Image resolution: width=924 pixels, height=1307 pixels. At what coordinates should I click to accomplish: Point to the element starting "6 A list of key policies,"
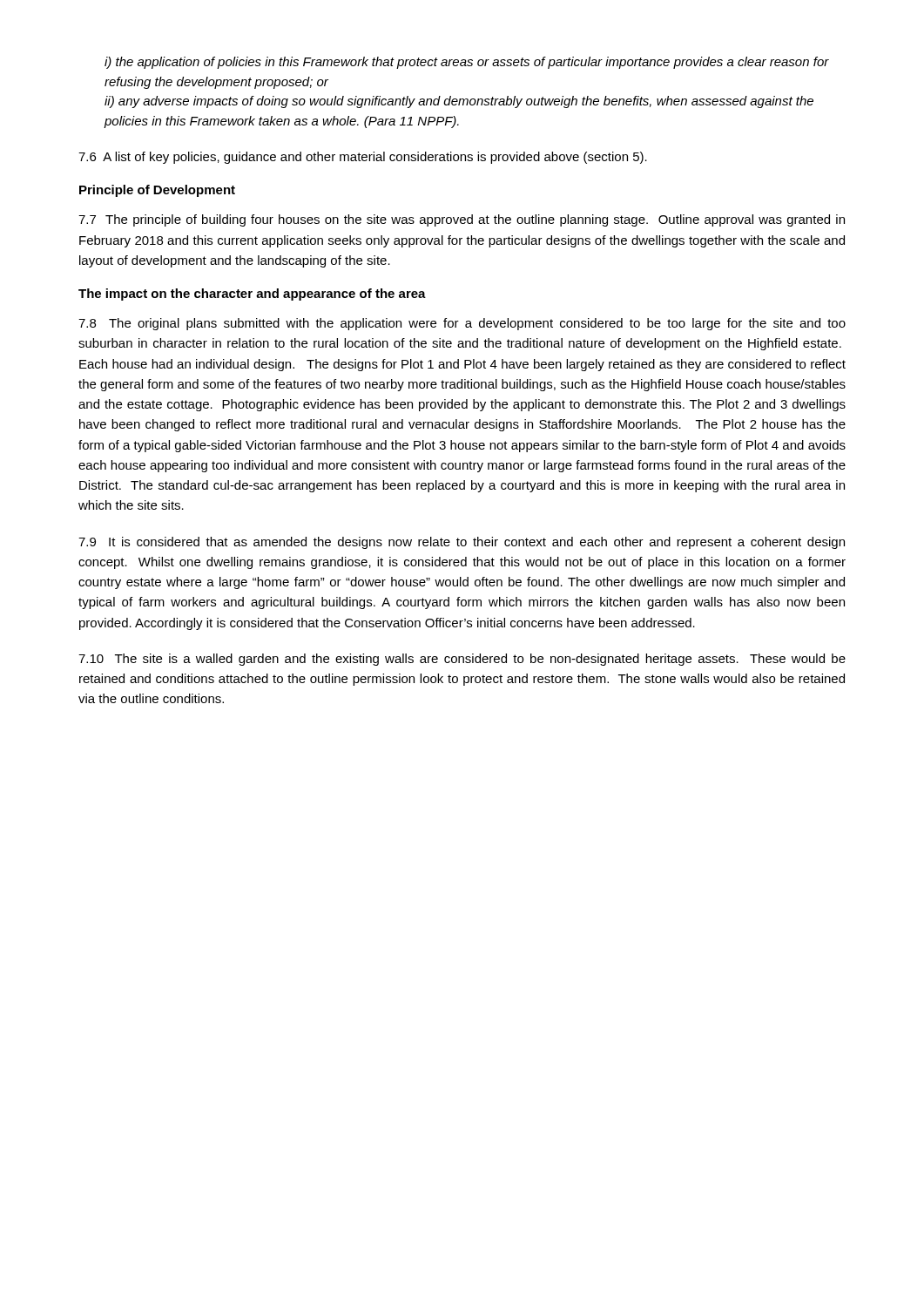click(462, 157)
